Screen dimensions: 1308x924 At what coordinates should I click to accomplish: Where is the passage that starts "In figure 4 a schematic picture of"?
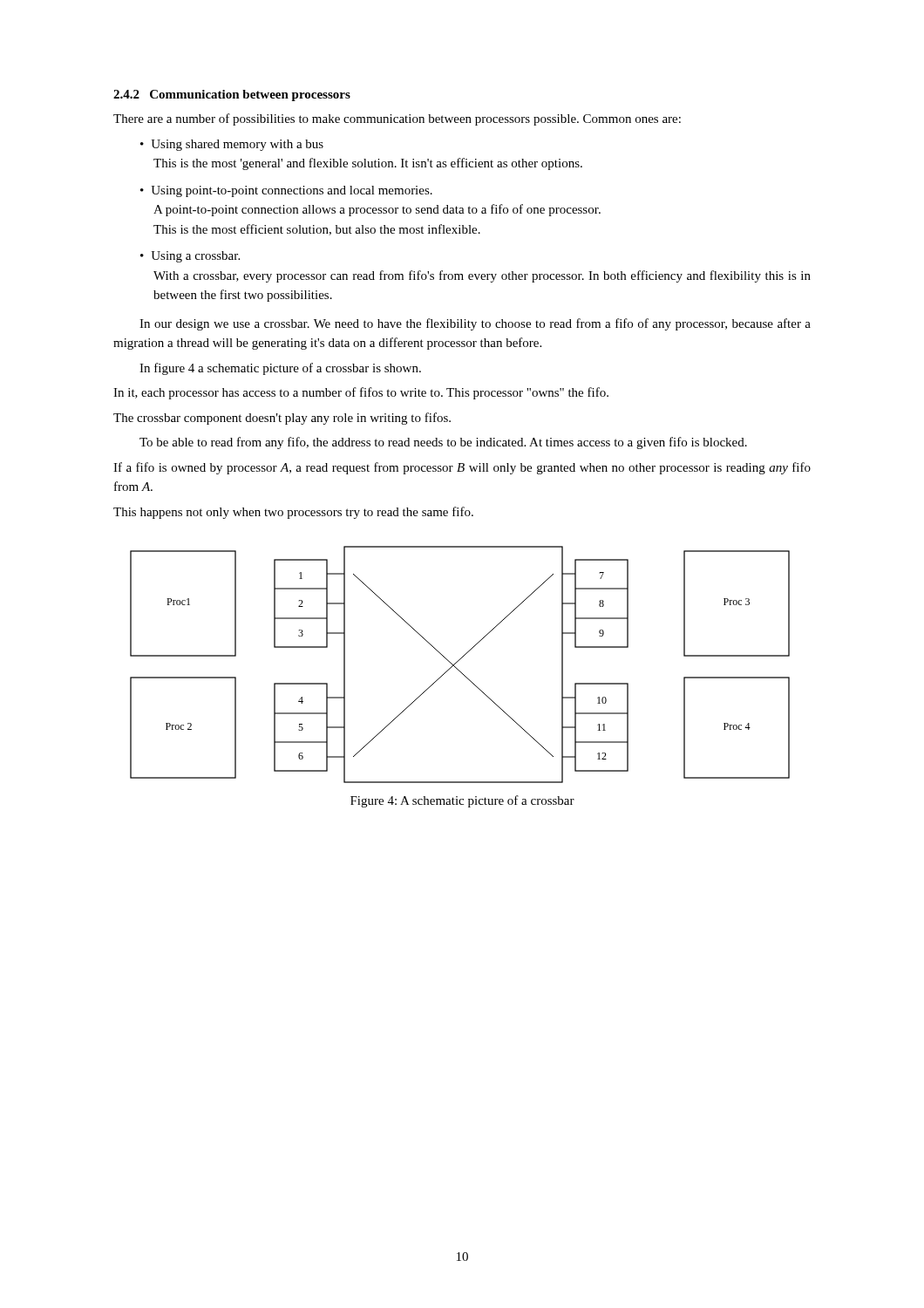tap(281, 368)
